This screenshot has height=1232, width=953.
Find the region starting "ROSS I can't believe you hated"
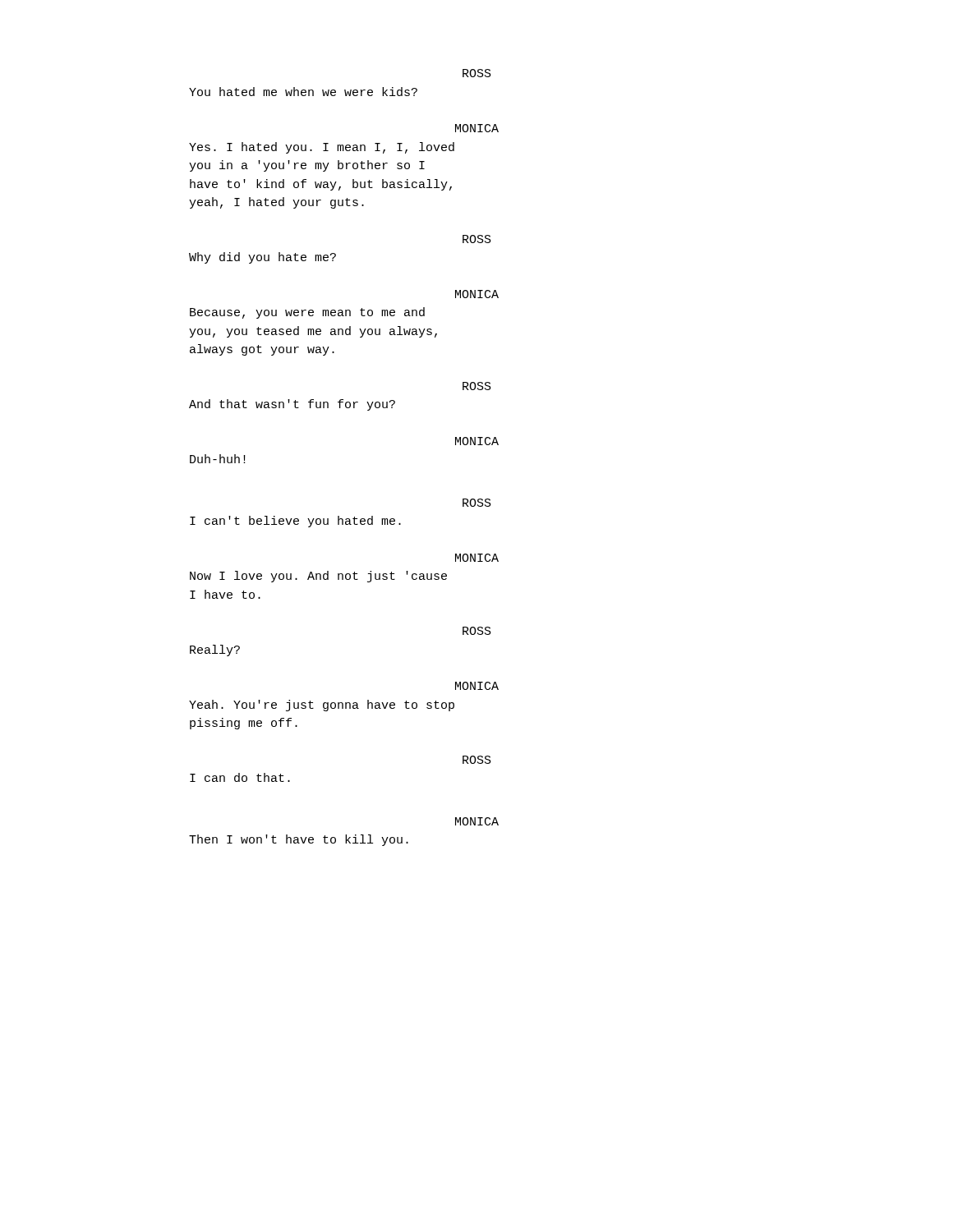tap(476, 513)
